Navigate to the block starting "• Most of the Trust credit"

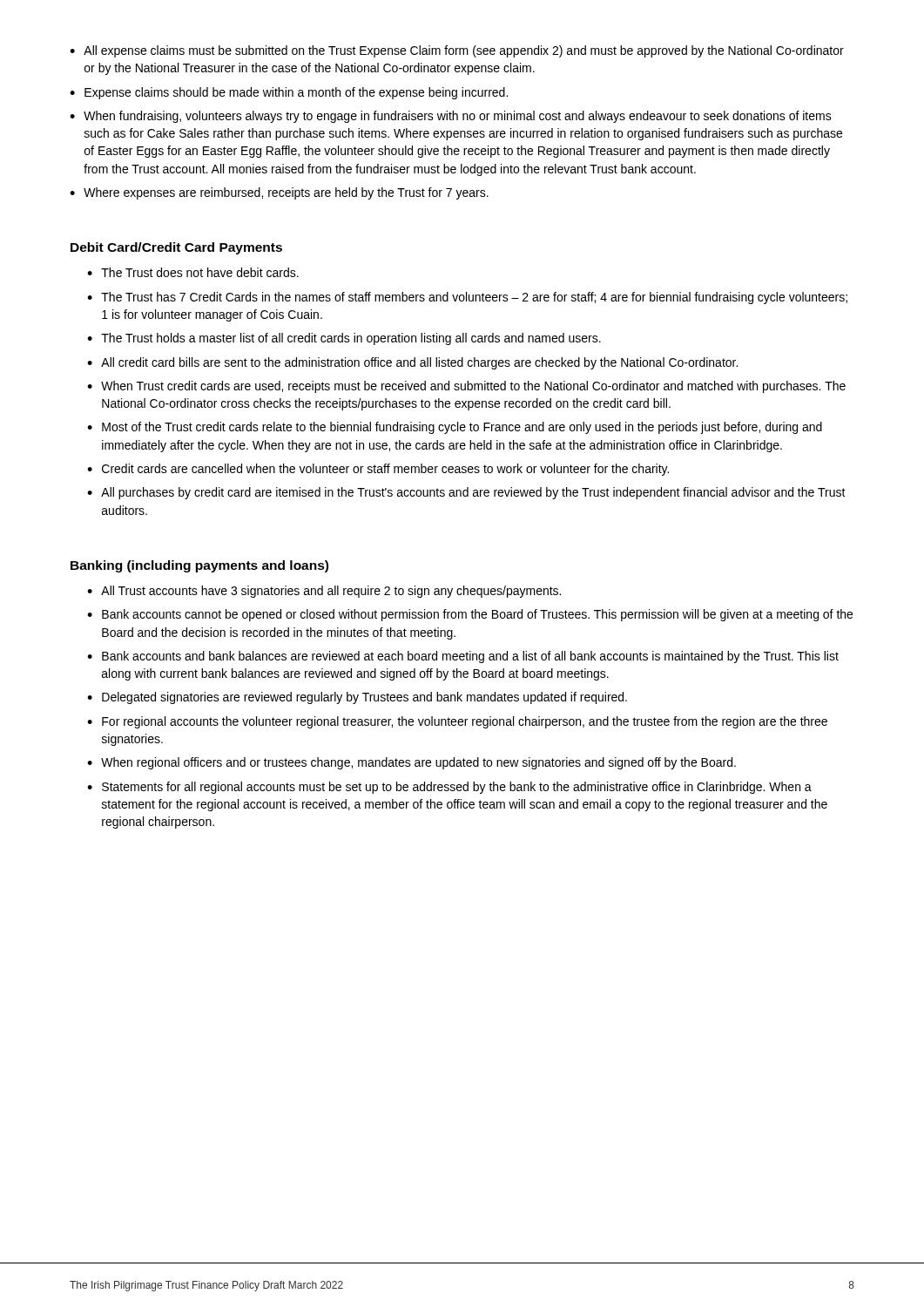point(471,436)
